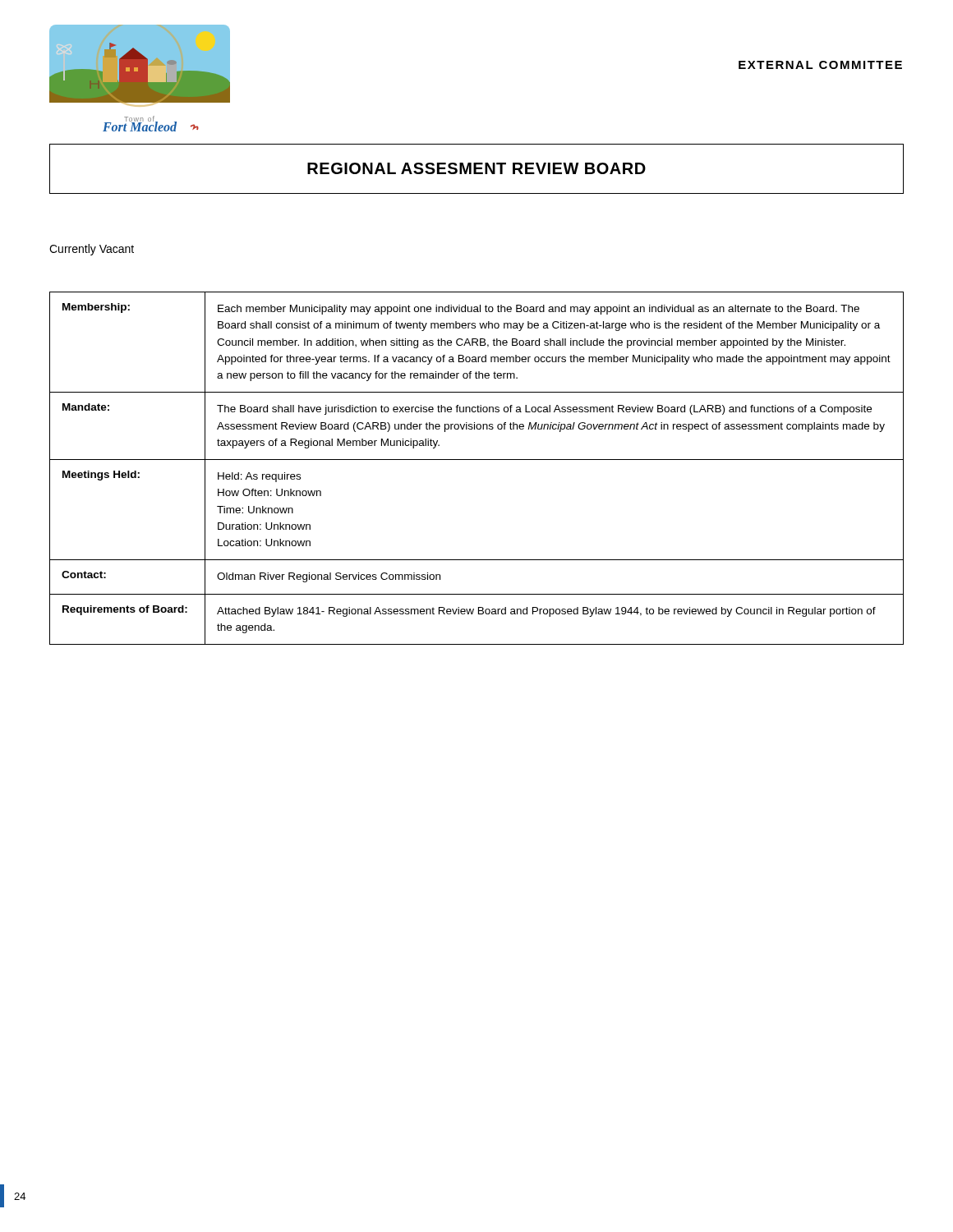Select the title containing "REGIONAL ASSESMENT REVIEW"
The image size is (953, 1232).
tap(476, 168)
